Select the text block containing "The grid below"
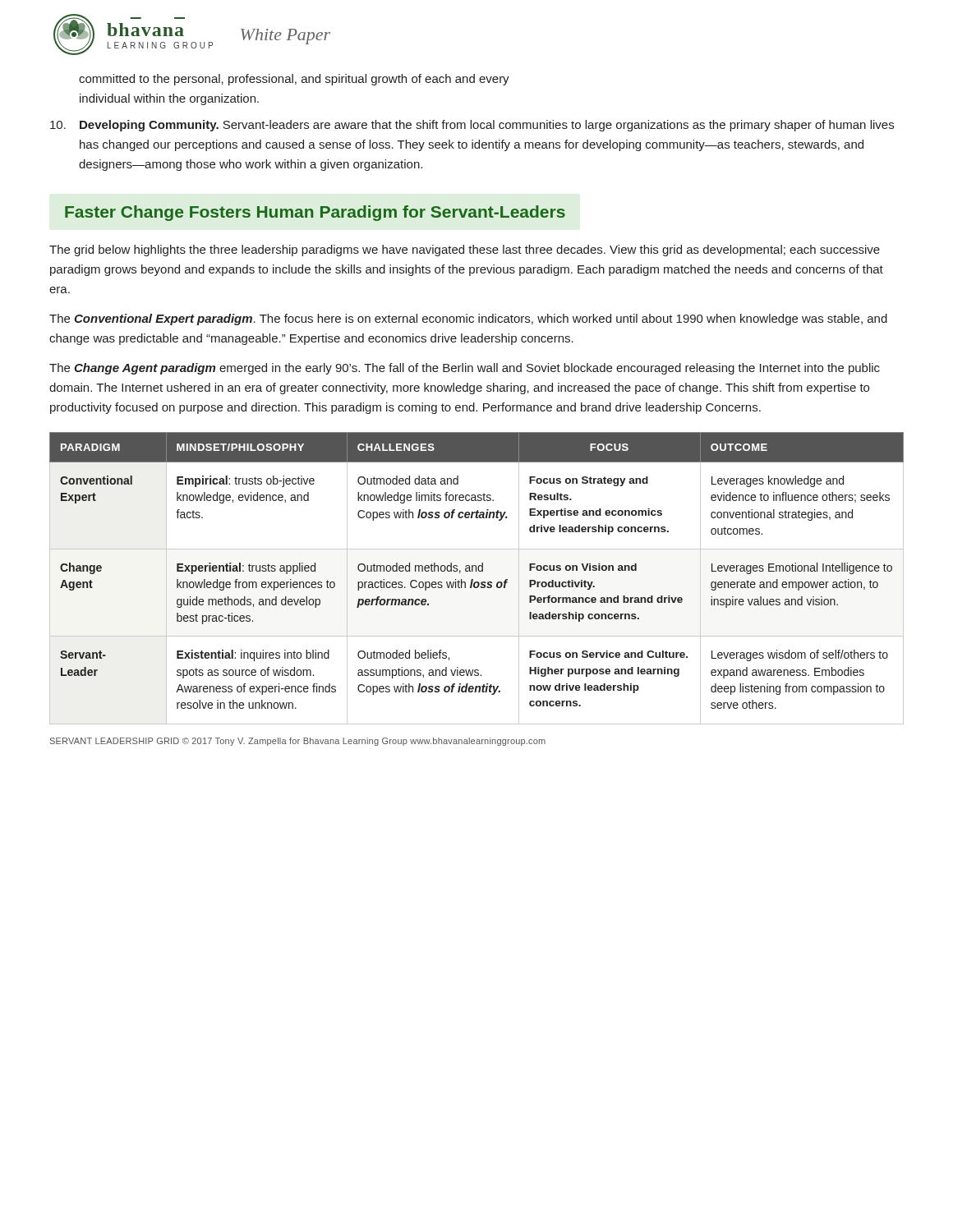This screenshot has width=953, height=1232. click(466, 269)
